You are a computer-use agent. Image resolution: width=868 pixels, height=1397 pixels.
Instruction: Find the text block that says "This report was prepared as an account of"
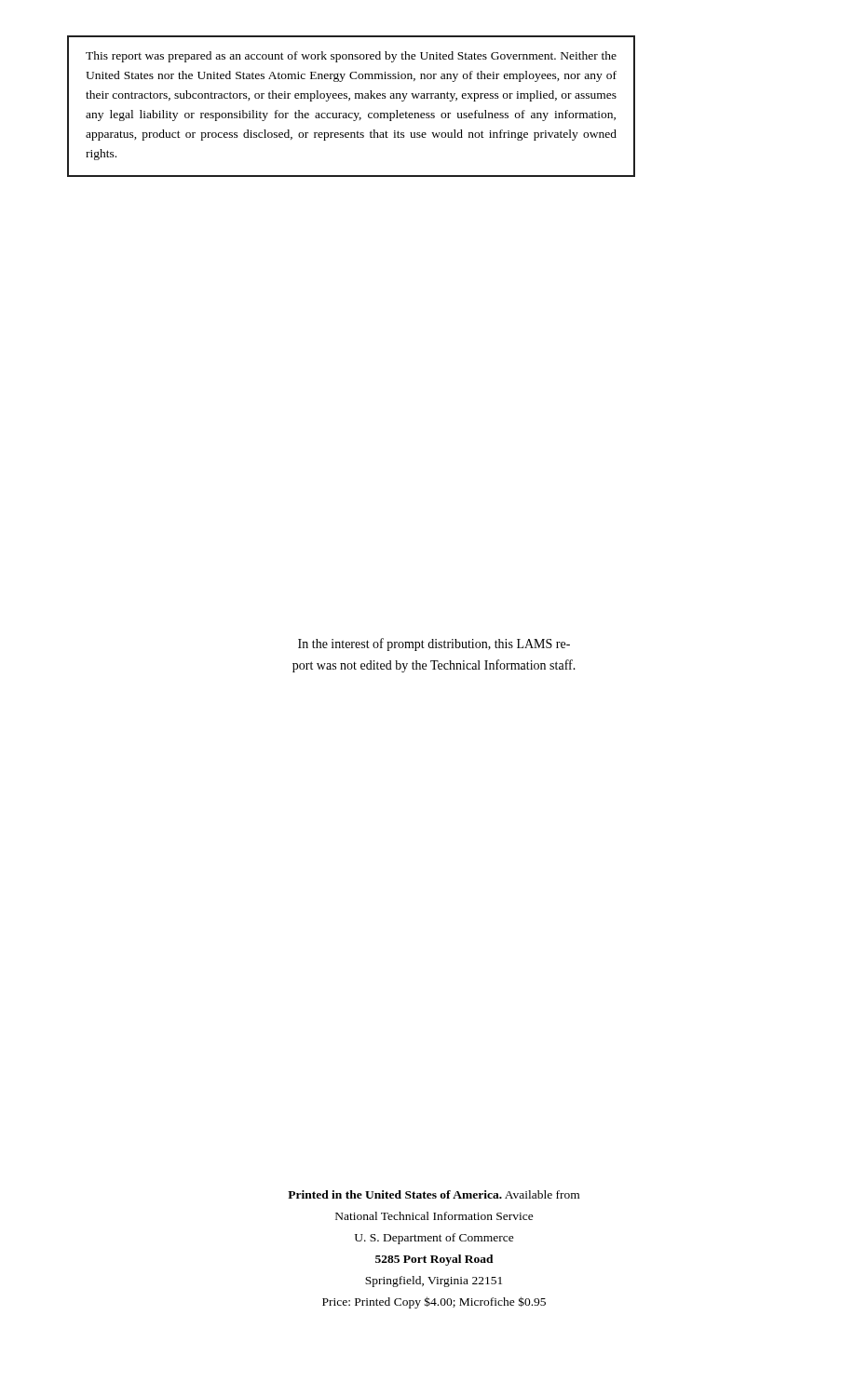pyautogui.click(x=351, y=104)
